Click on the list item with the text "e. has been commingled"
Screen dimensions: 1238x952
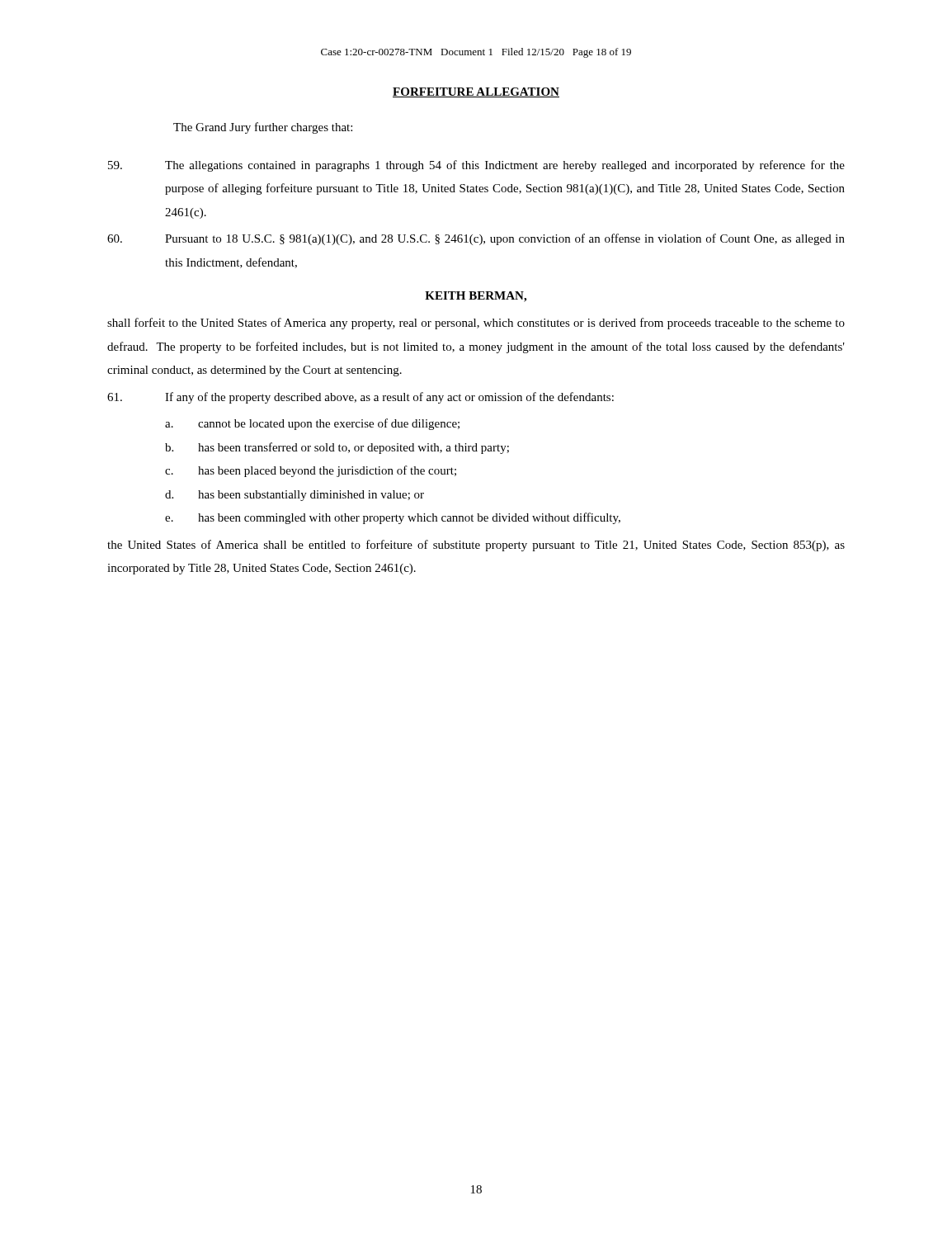pyautogui.click(x=505, y=518)
